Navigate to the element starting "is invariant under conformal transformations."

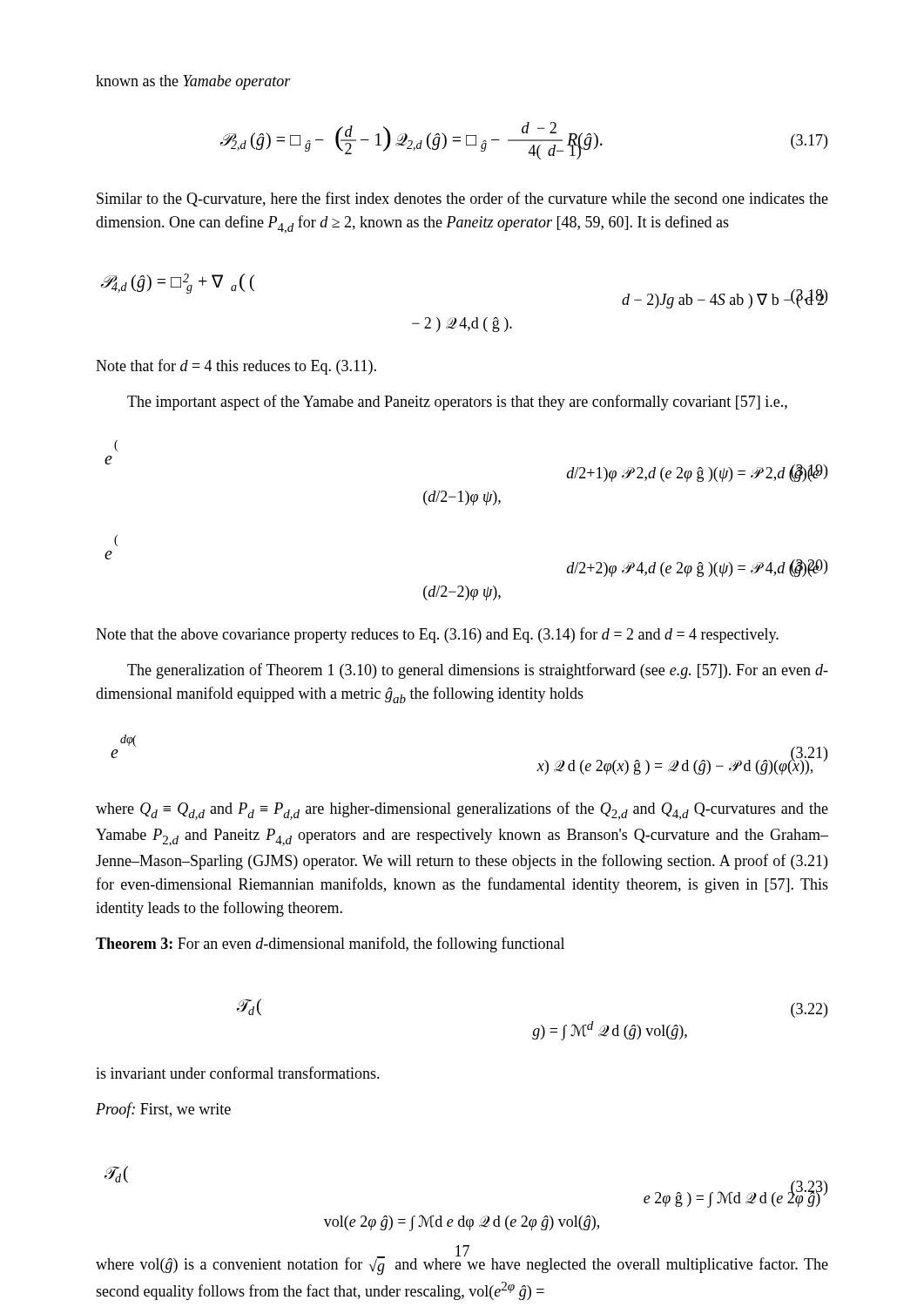tap(238, 1073)
